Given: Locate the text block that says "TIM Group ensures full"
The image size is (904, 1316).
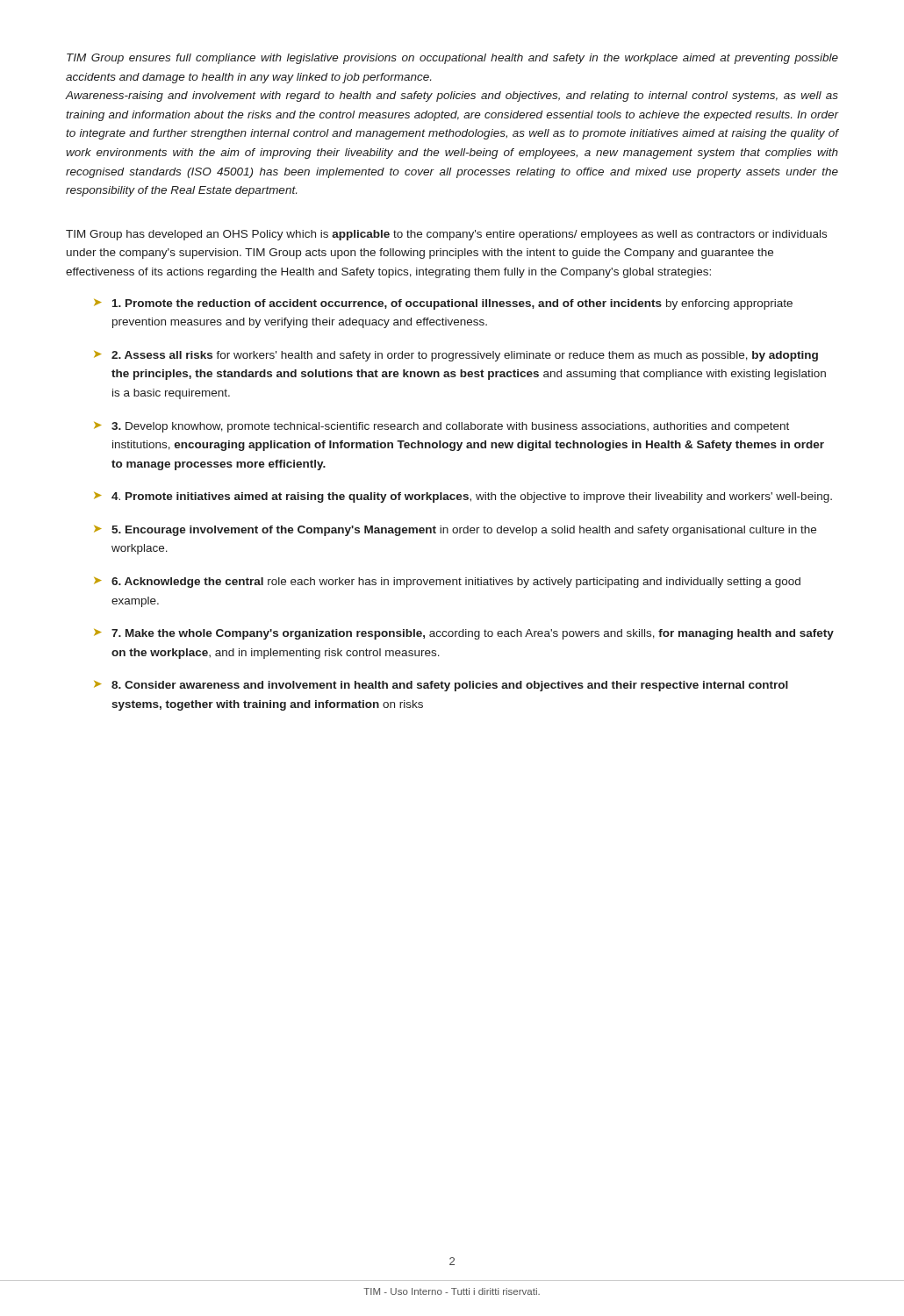Looking at the screenshot, I should point(452,124).
